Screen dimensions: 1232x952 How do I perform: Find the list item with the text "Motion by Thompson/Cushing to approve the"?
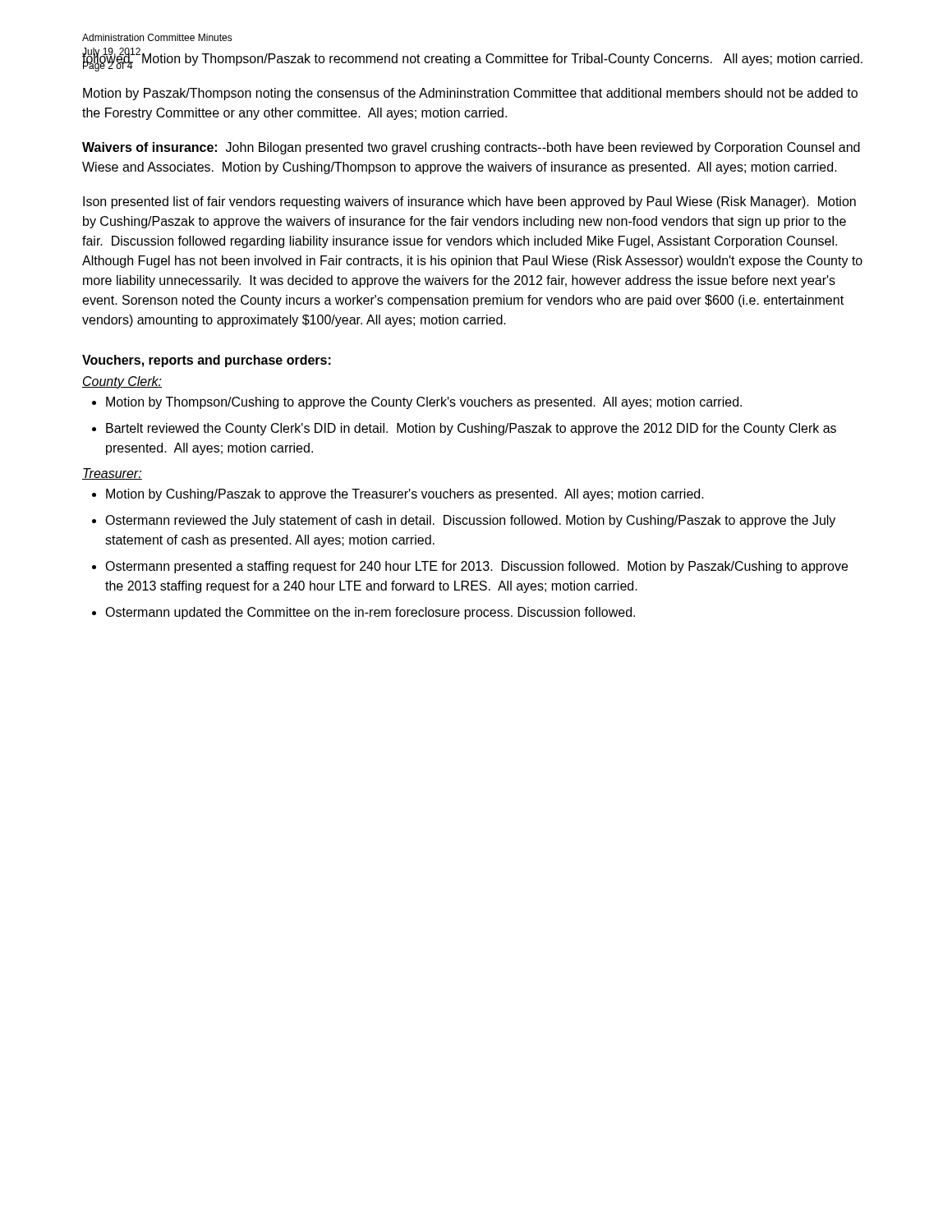point(424,402)
